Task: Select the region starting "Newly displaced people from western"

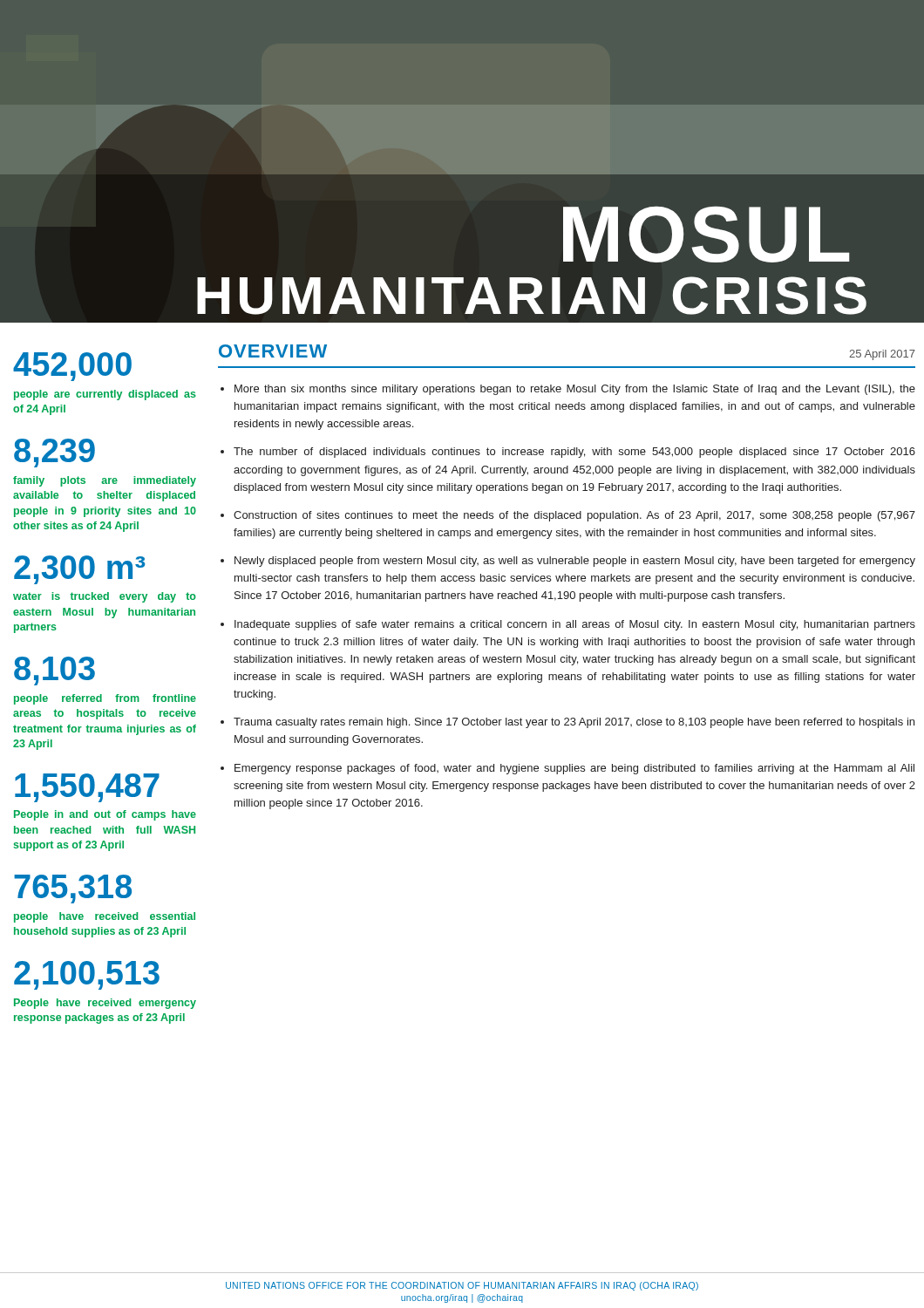Action: pos(574,578)
